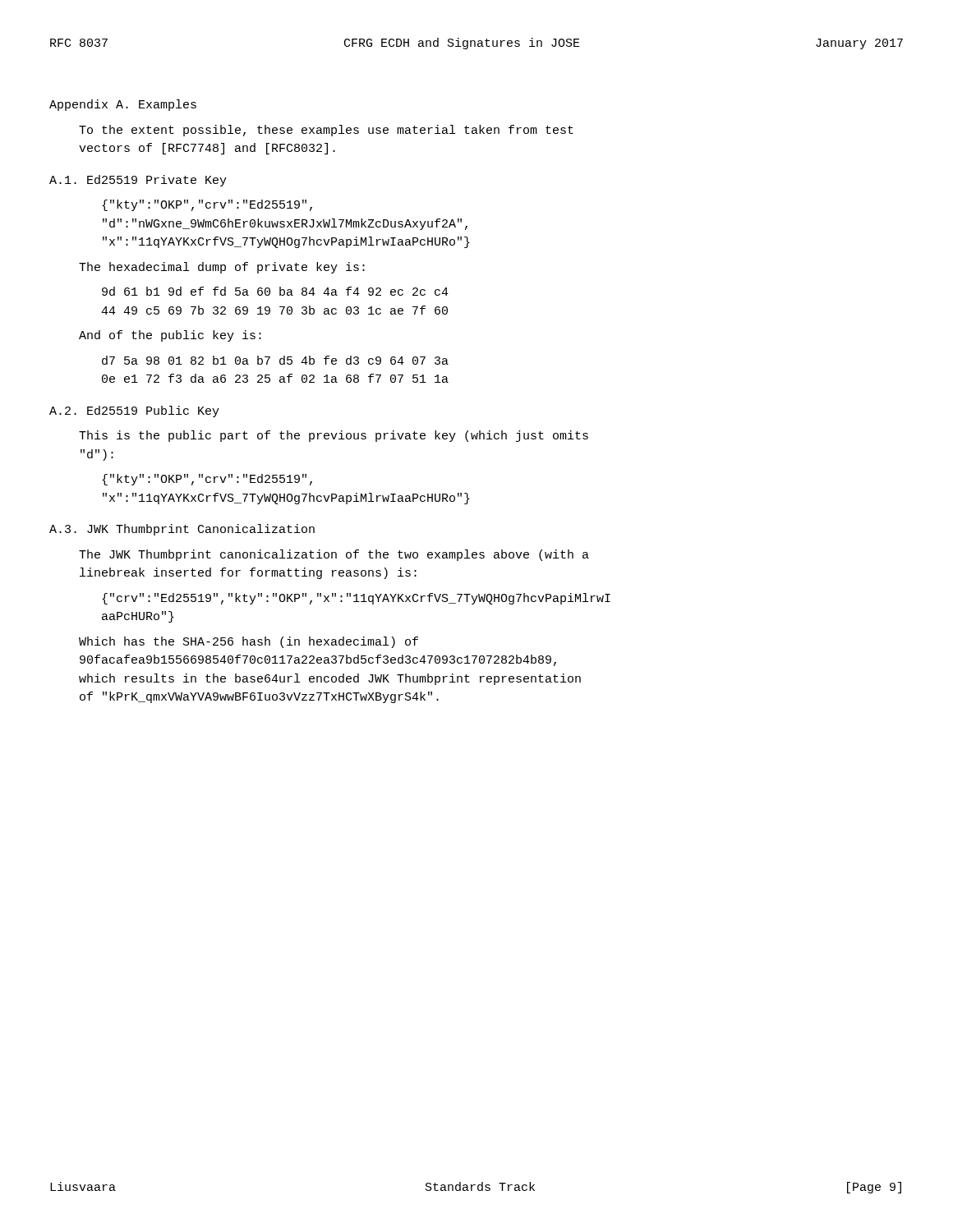Click on the passage starting "A.3. JWK Thumbprint Canonicalization"
The image size is (953, 1232).
[x=182, y=530]
